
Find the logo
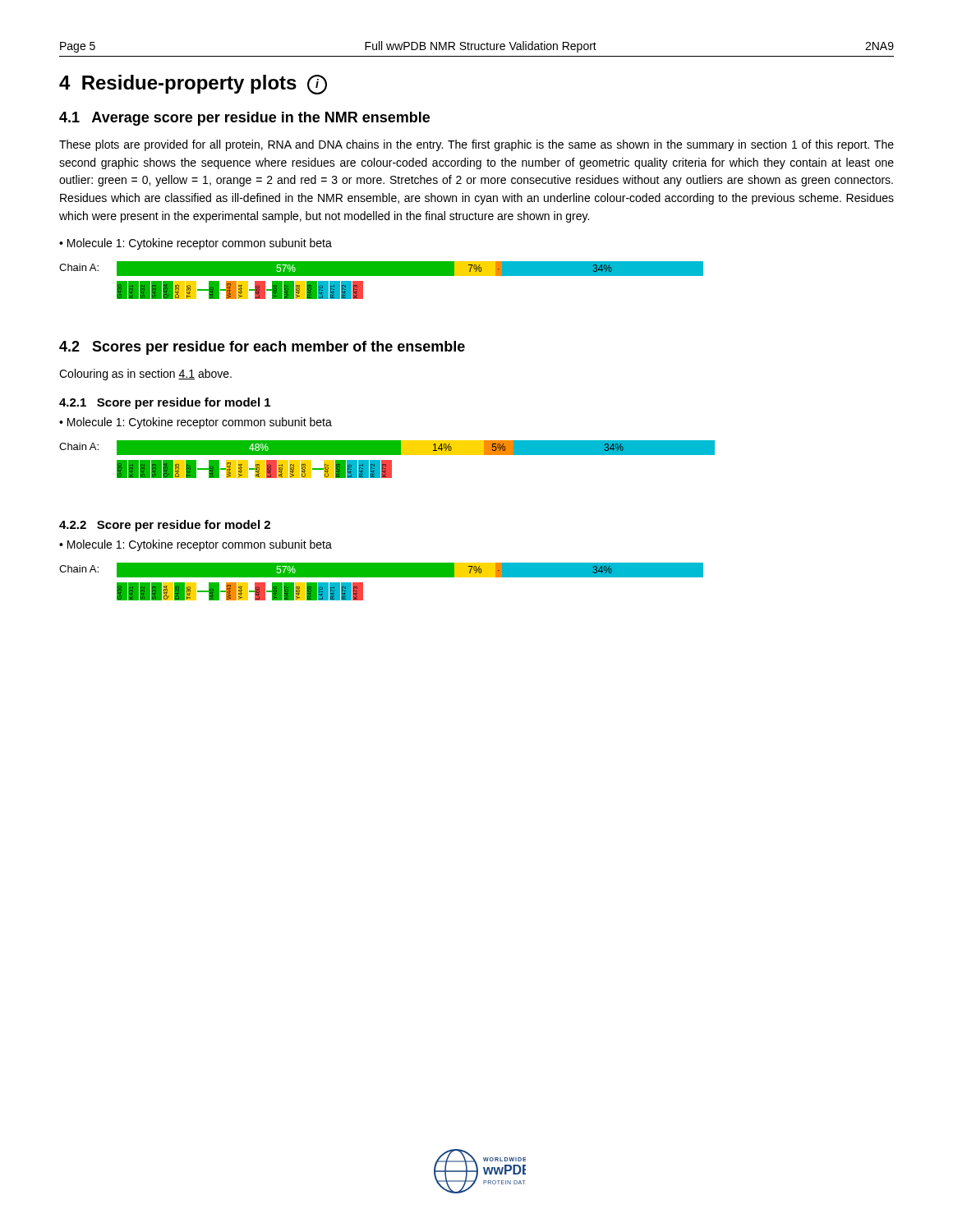(x=476, y=1173)
